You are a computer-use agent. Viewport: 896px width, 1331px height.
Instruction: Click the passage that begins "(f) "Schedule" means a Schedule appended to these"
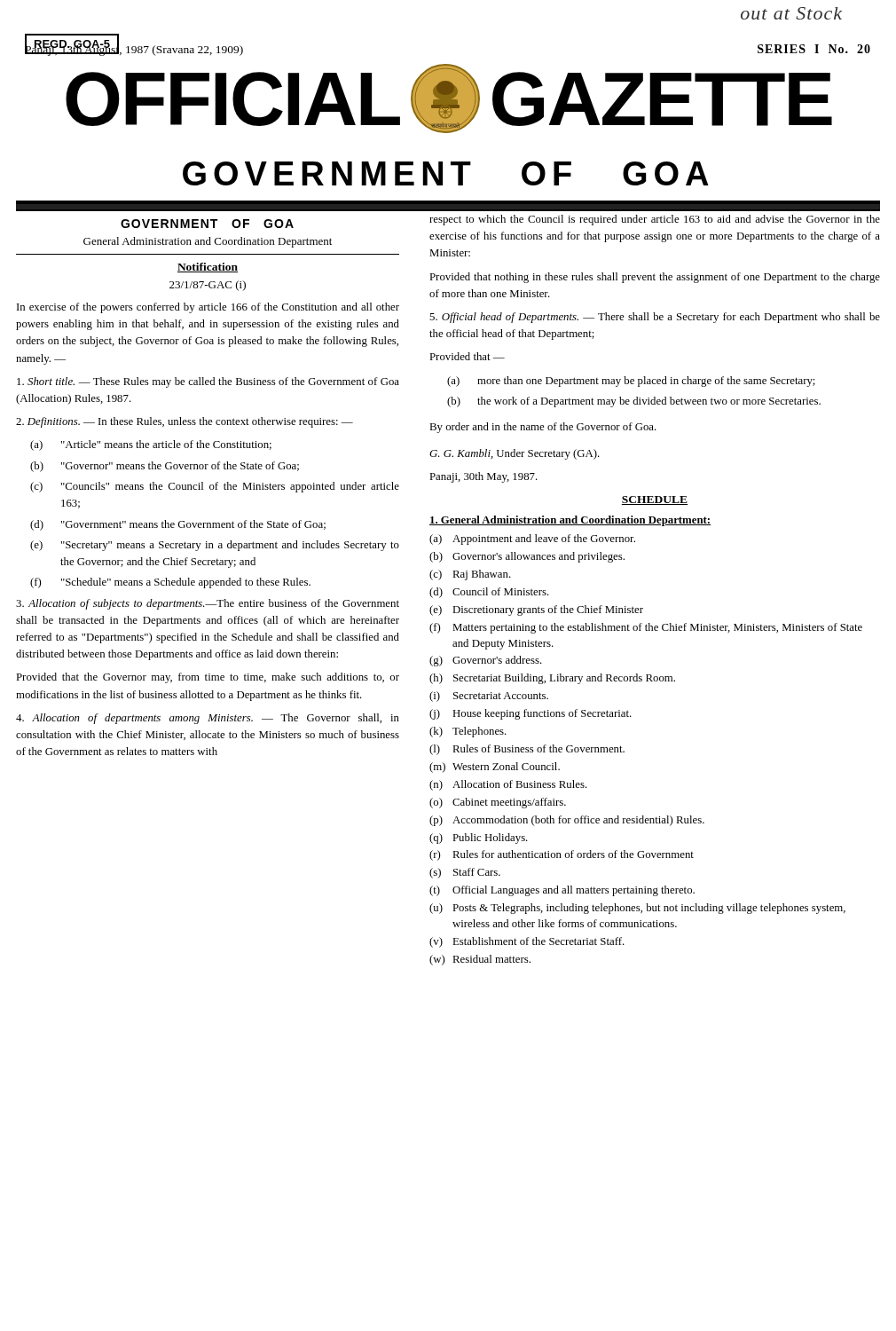pos(215,582)
